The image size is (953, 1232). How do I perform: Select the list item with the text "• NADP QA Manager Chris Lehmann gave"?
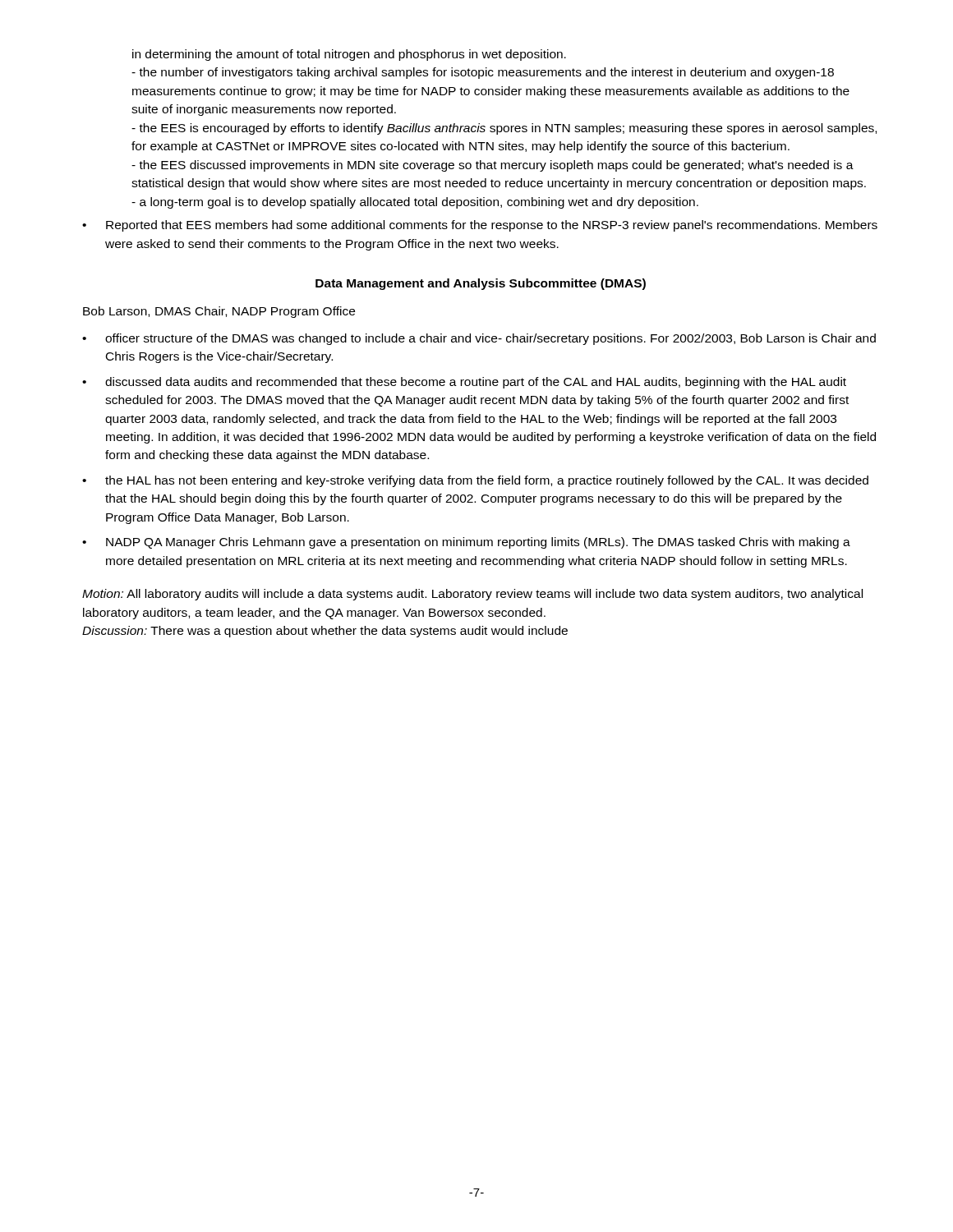[481, 552]
